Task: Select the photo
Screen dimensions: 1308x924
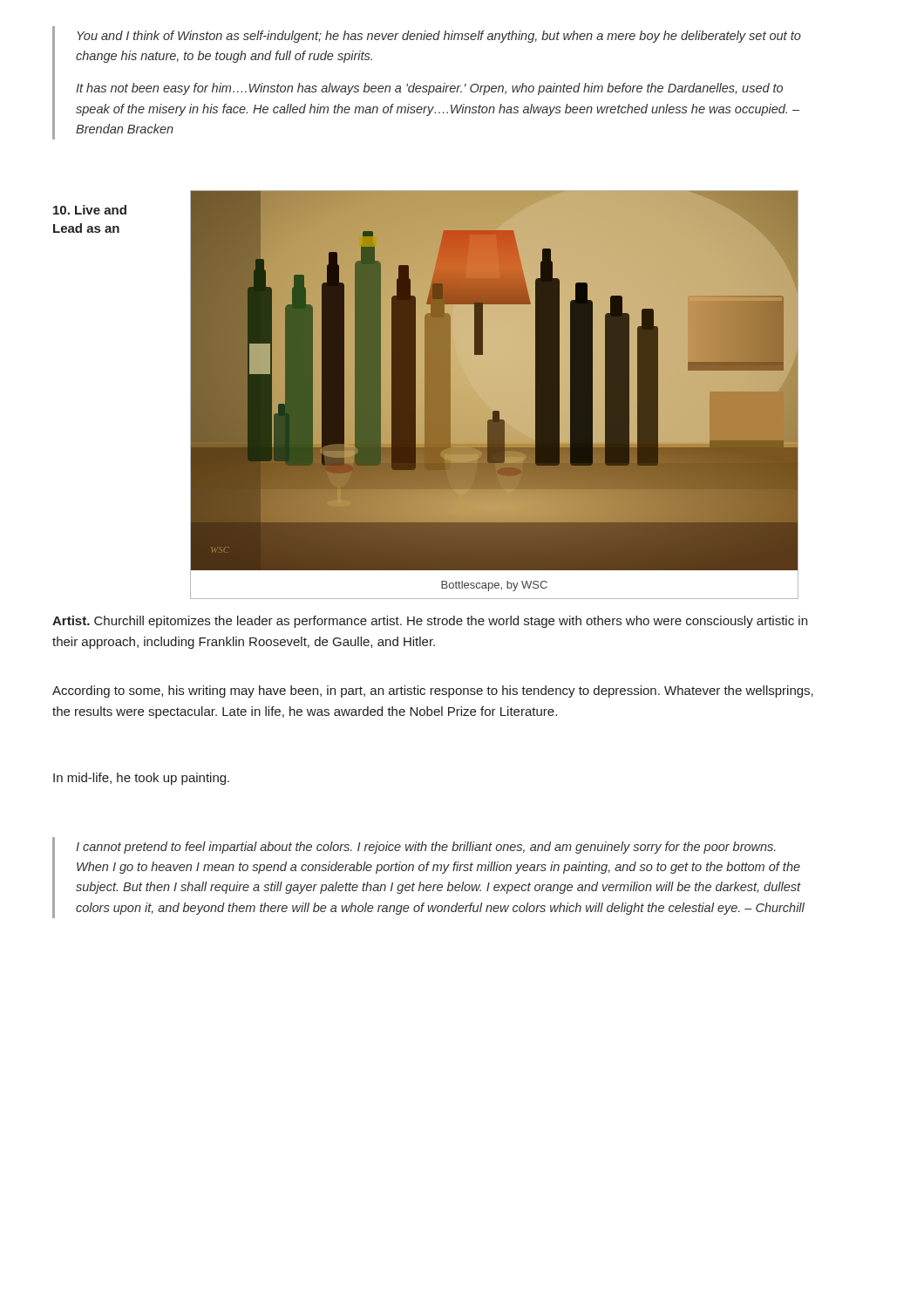Action: coord(493,395)
